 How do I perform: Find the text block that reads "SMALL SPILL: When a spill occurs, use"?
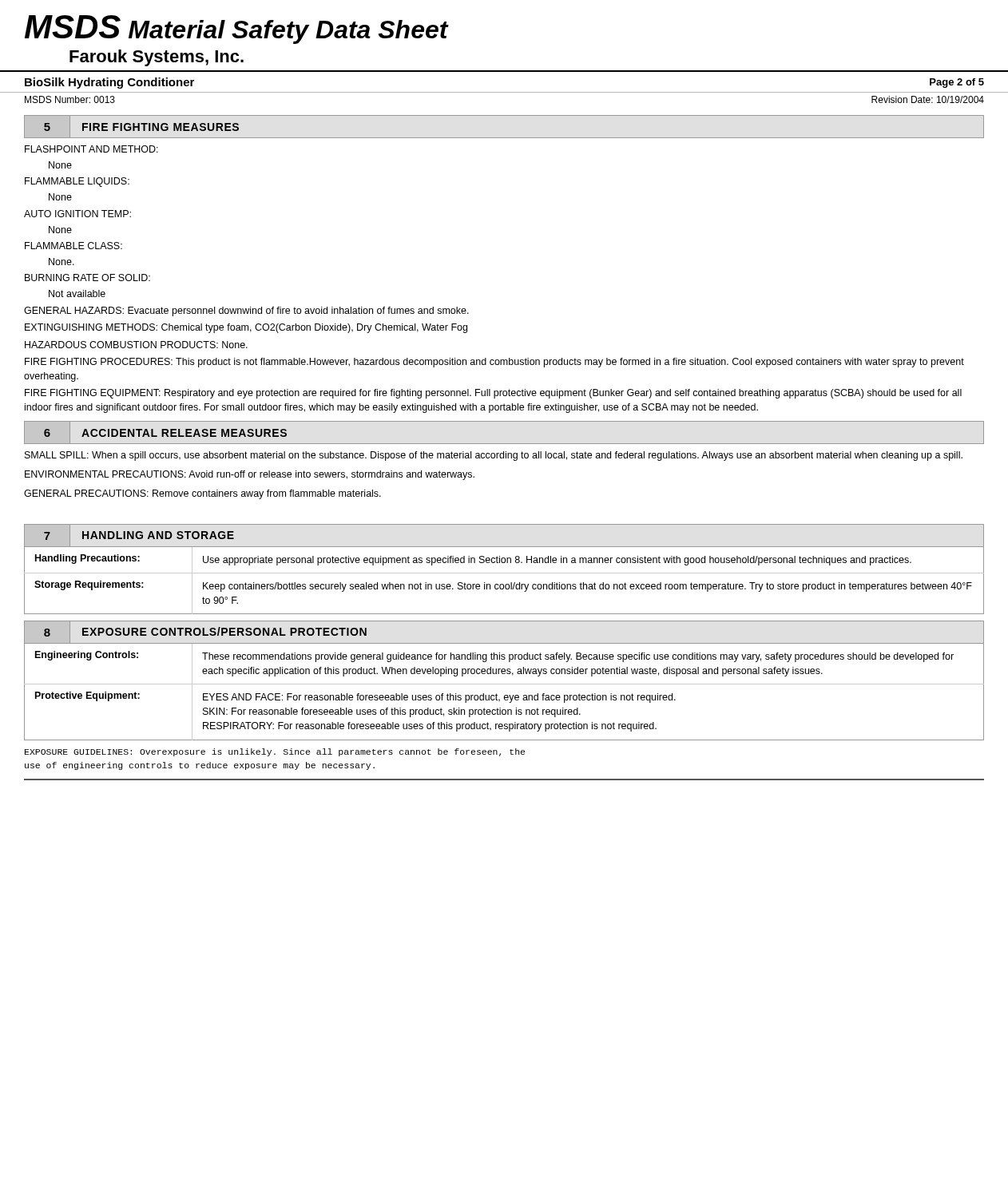coord(494,456)
